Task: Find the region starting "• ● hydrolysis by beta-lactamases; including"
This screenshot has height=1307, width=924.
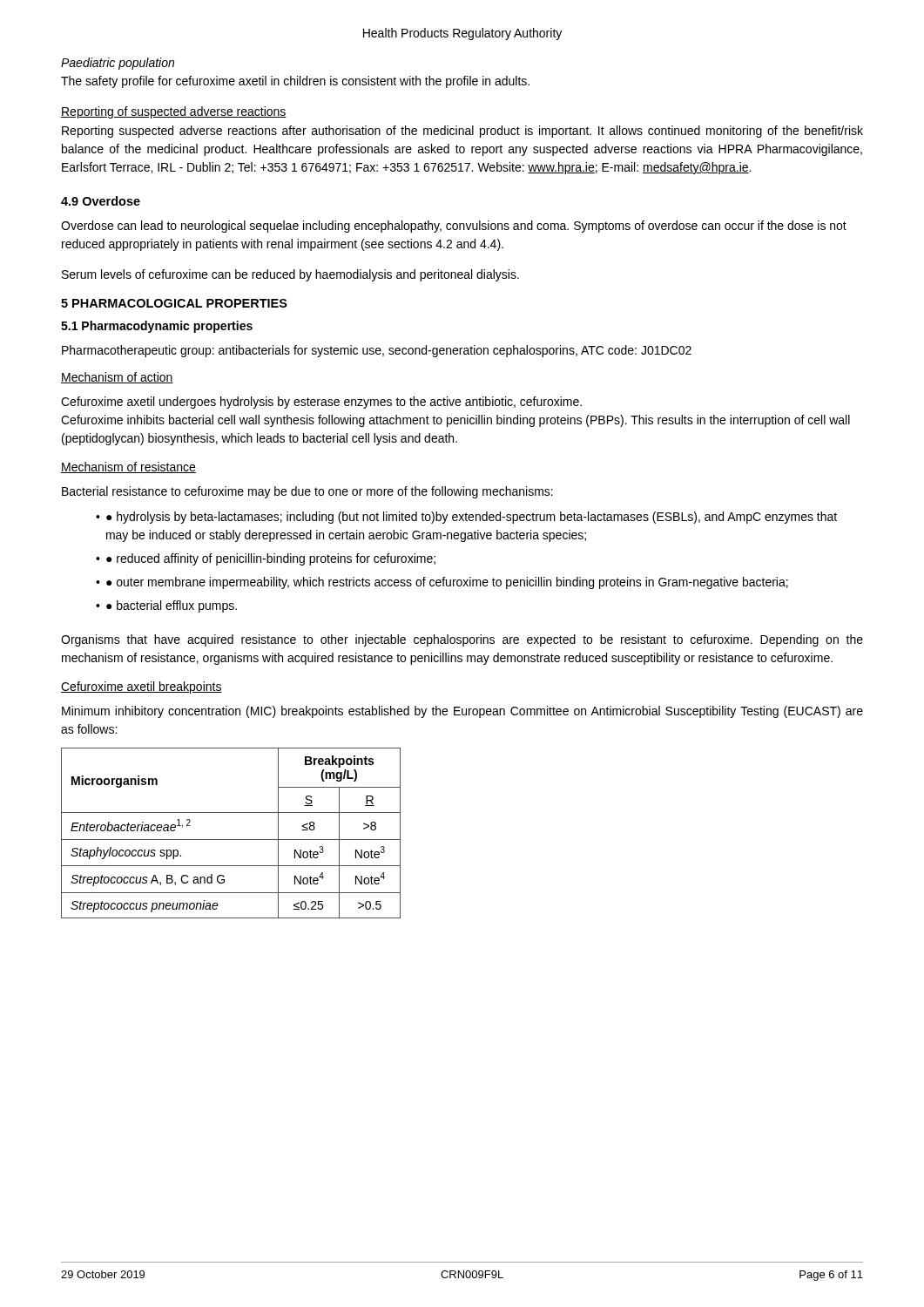Action: pos(479,526)
